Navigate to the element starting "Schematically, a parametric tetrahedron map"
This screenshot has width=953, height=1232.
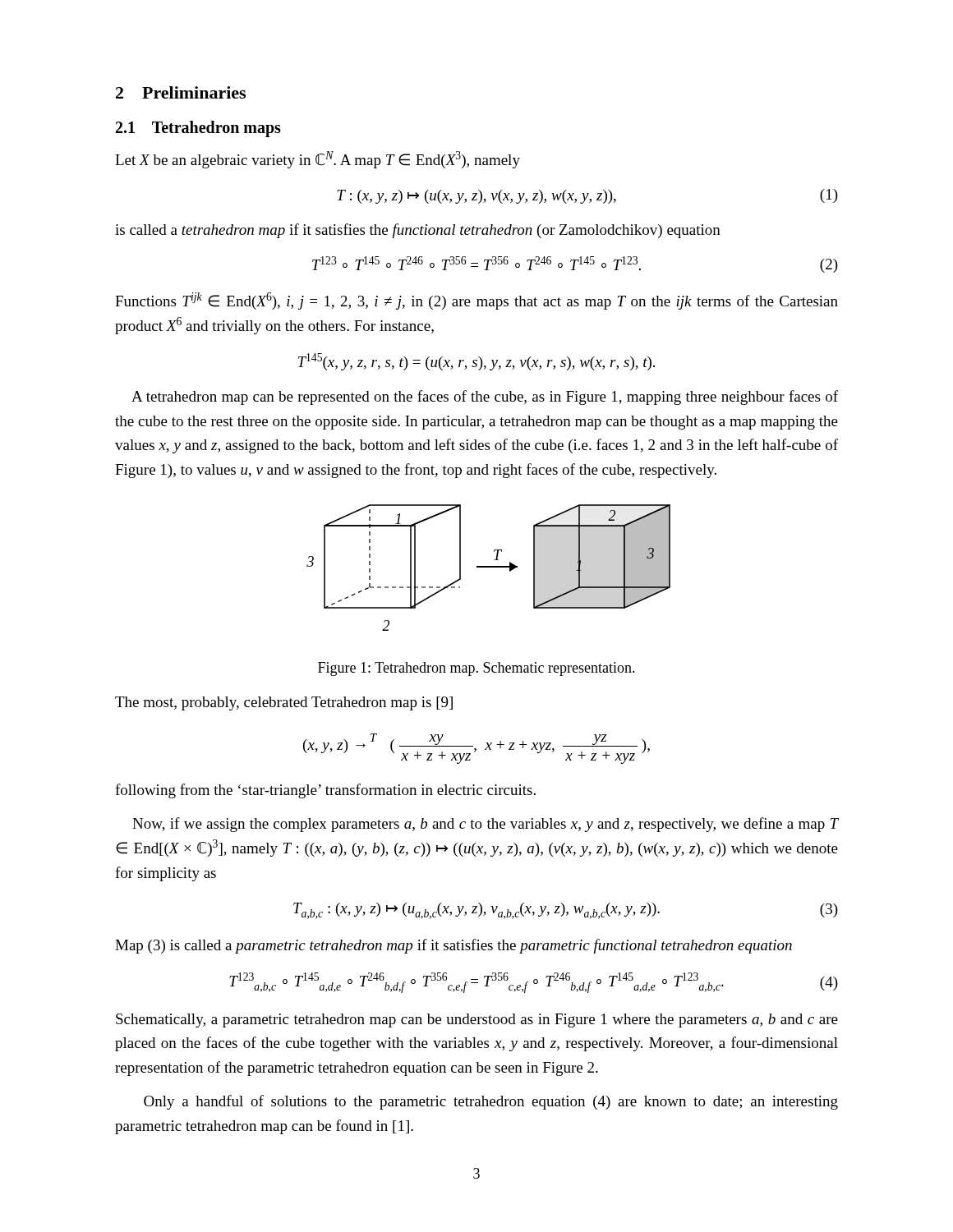(x=476, y=1043)
